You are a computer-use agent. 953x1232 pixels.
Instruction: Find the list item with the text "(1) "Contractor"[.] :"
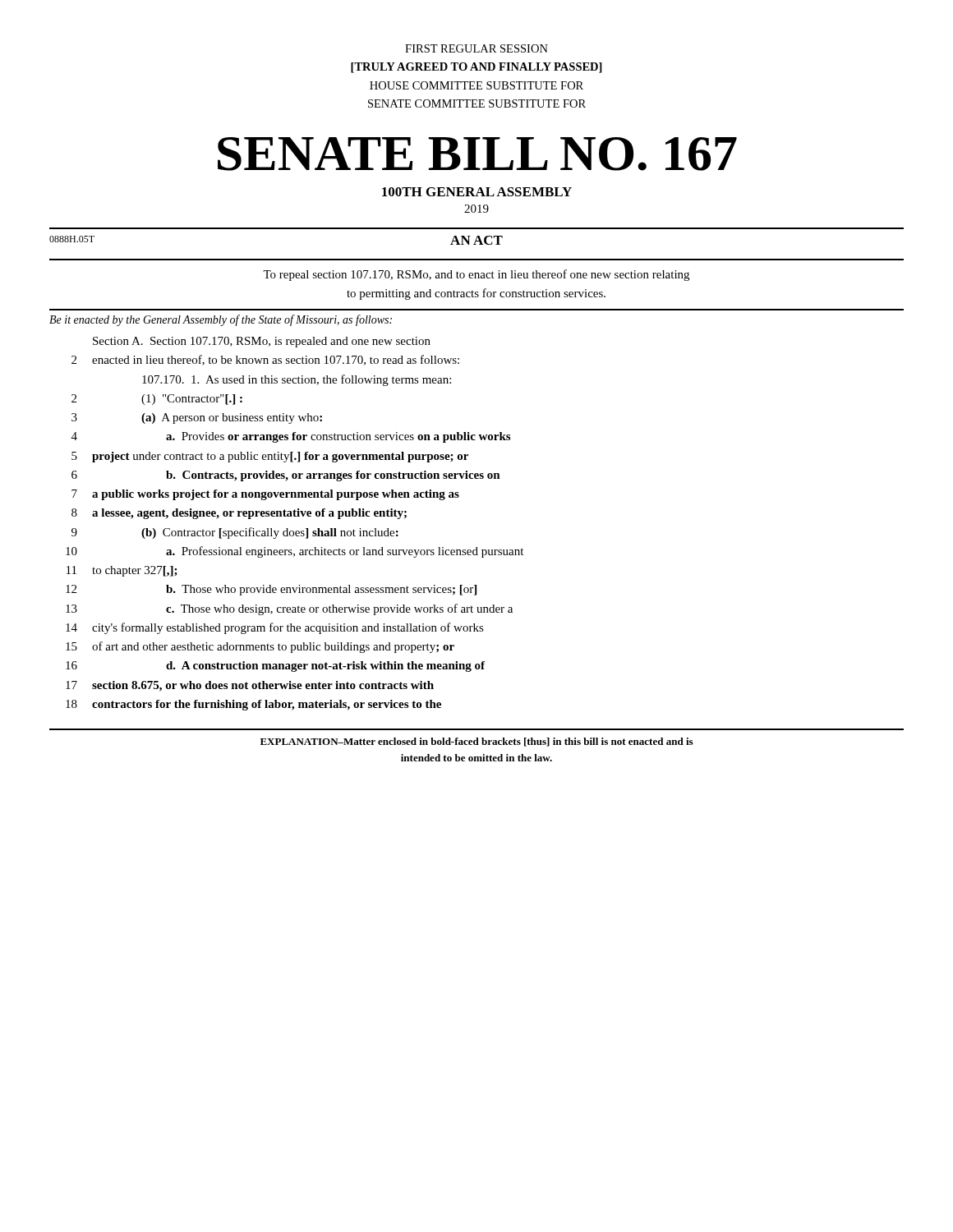click(x=168, y=398)
